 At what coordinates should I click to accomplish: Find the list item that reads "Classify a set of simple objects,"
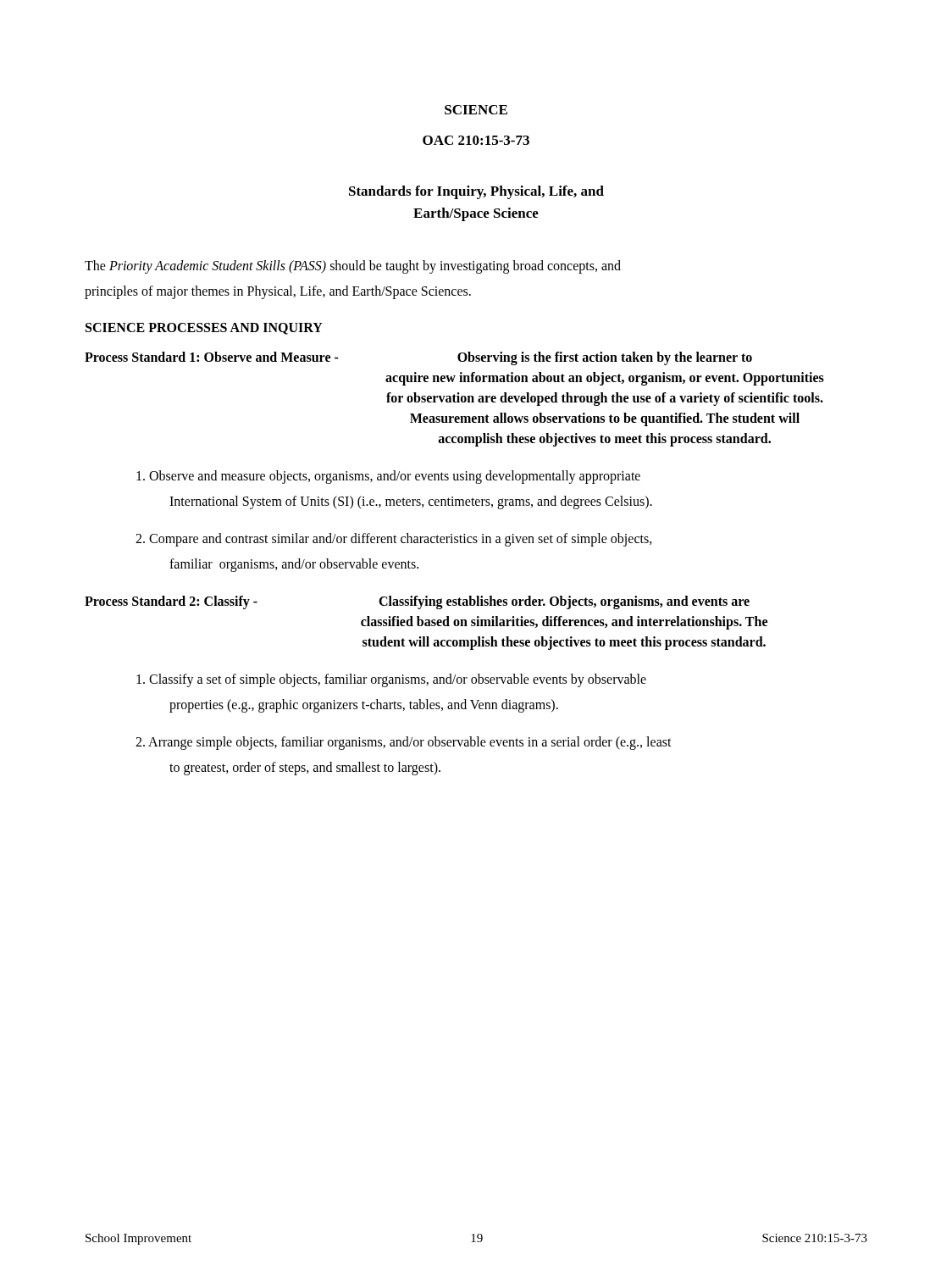tap(391, 679)
